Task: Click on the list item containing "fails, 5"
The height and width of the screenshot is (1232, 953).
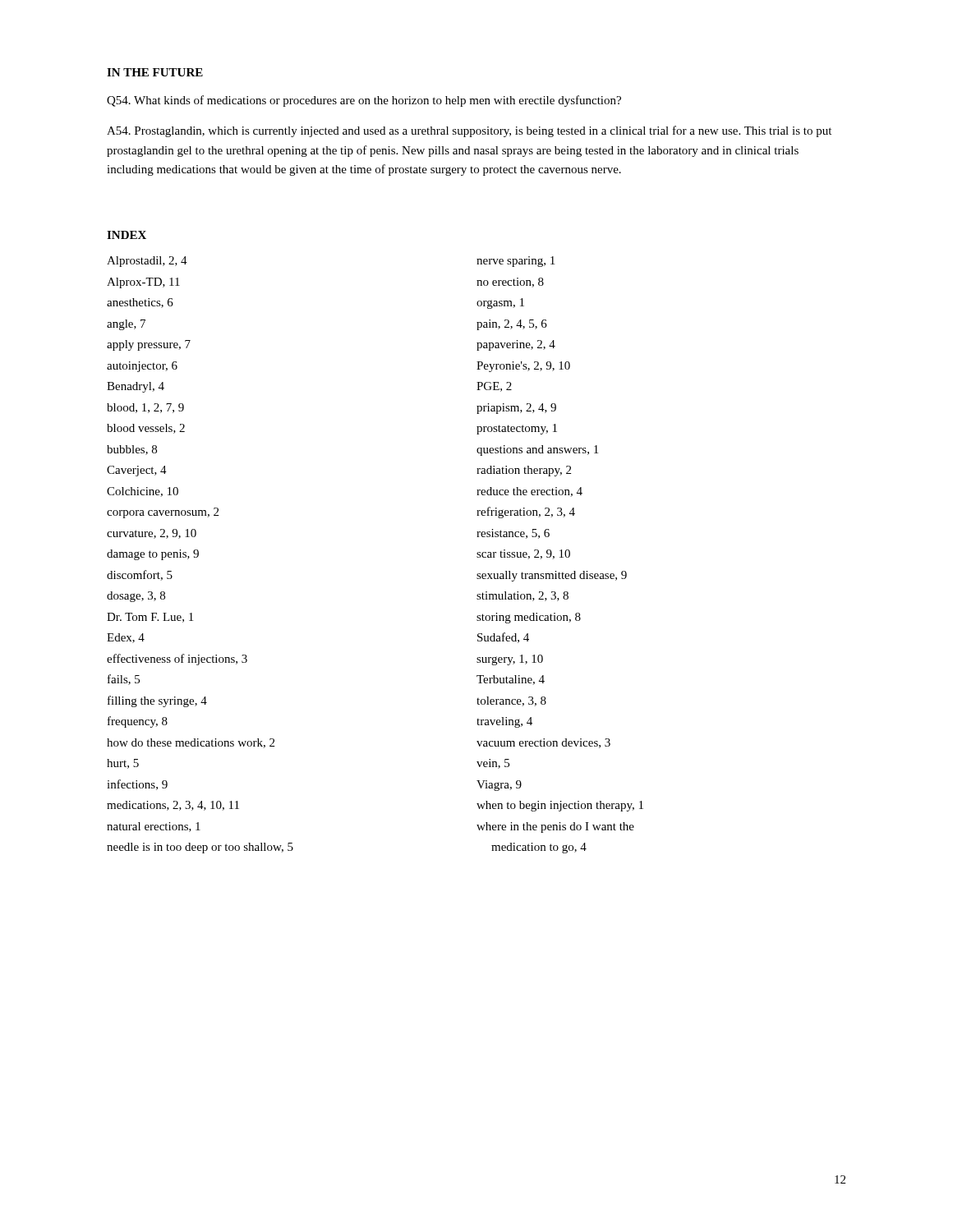Action: pyautogui.click(x=124, y=679)
